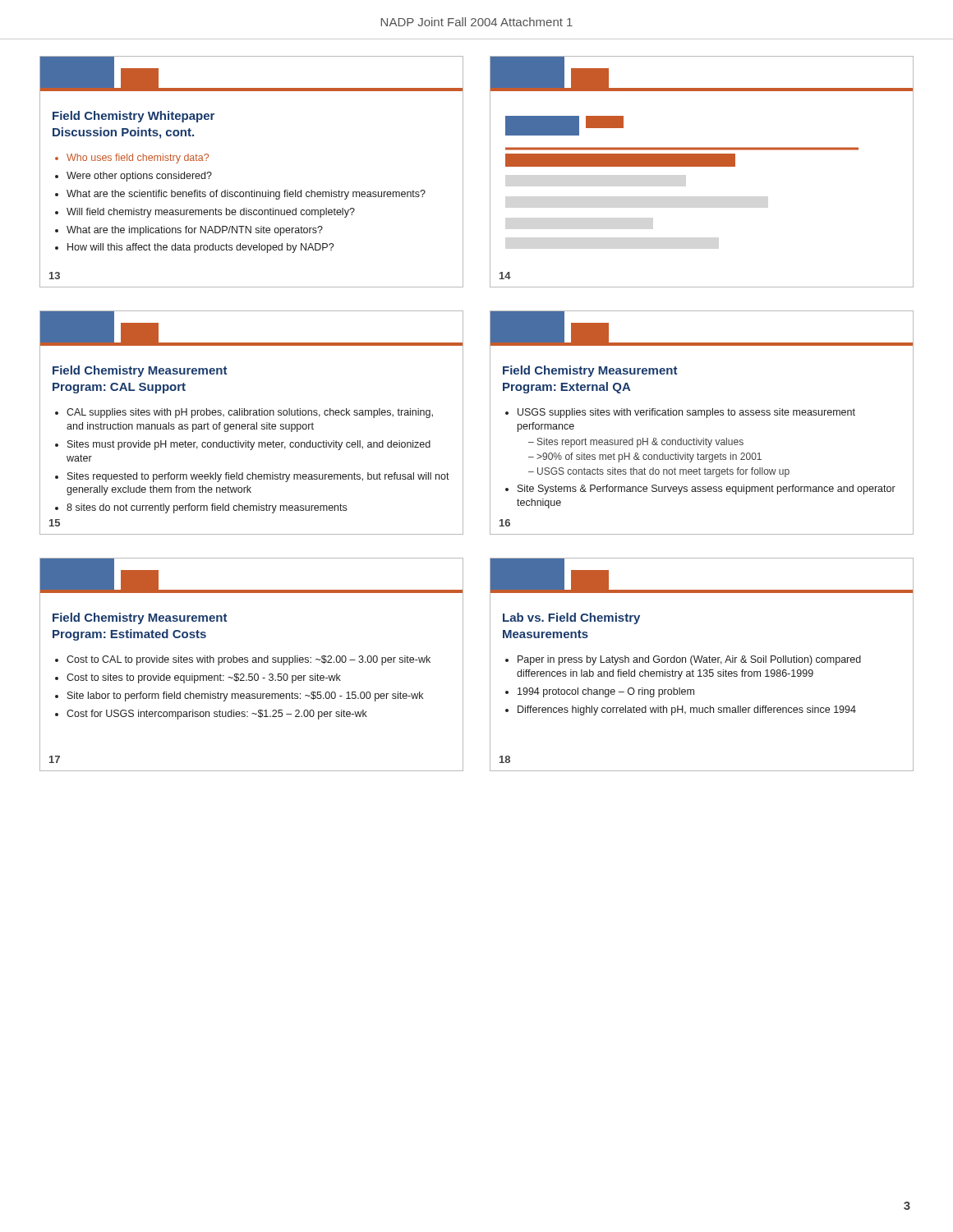The width and height of the screenshot is (953, 1232).
Task: Find the block on this page that starts "Cost to CAL to"
Action: point(249,660)
